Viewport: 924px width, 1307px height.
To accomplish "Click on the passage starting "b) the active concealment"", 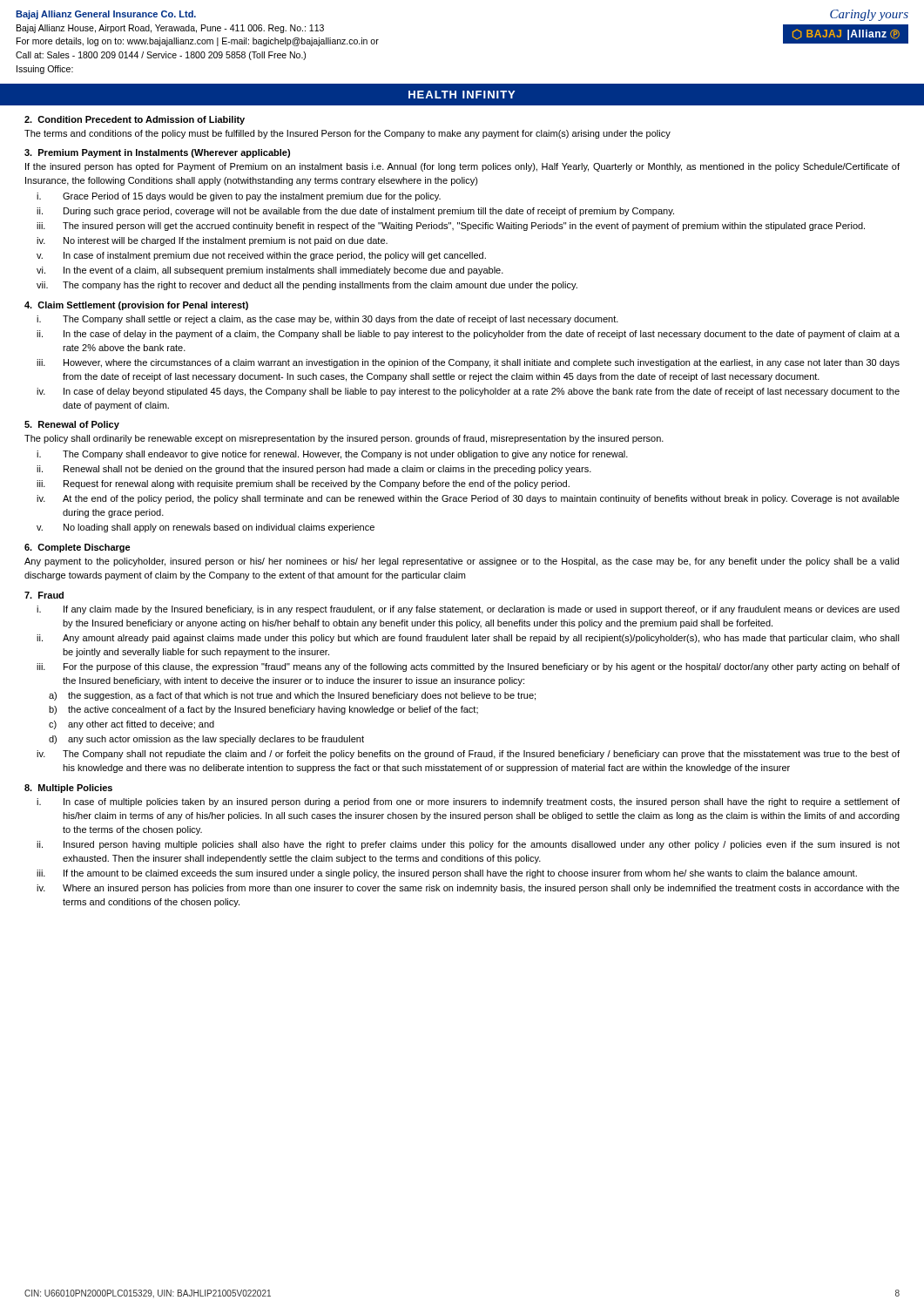I will click(462, 710).
